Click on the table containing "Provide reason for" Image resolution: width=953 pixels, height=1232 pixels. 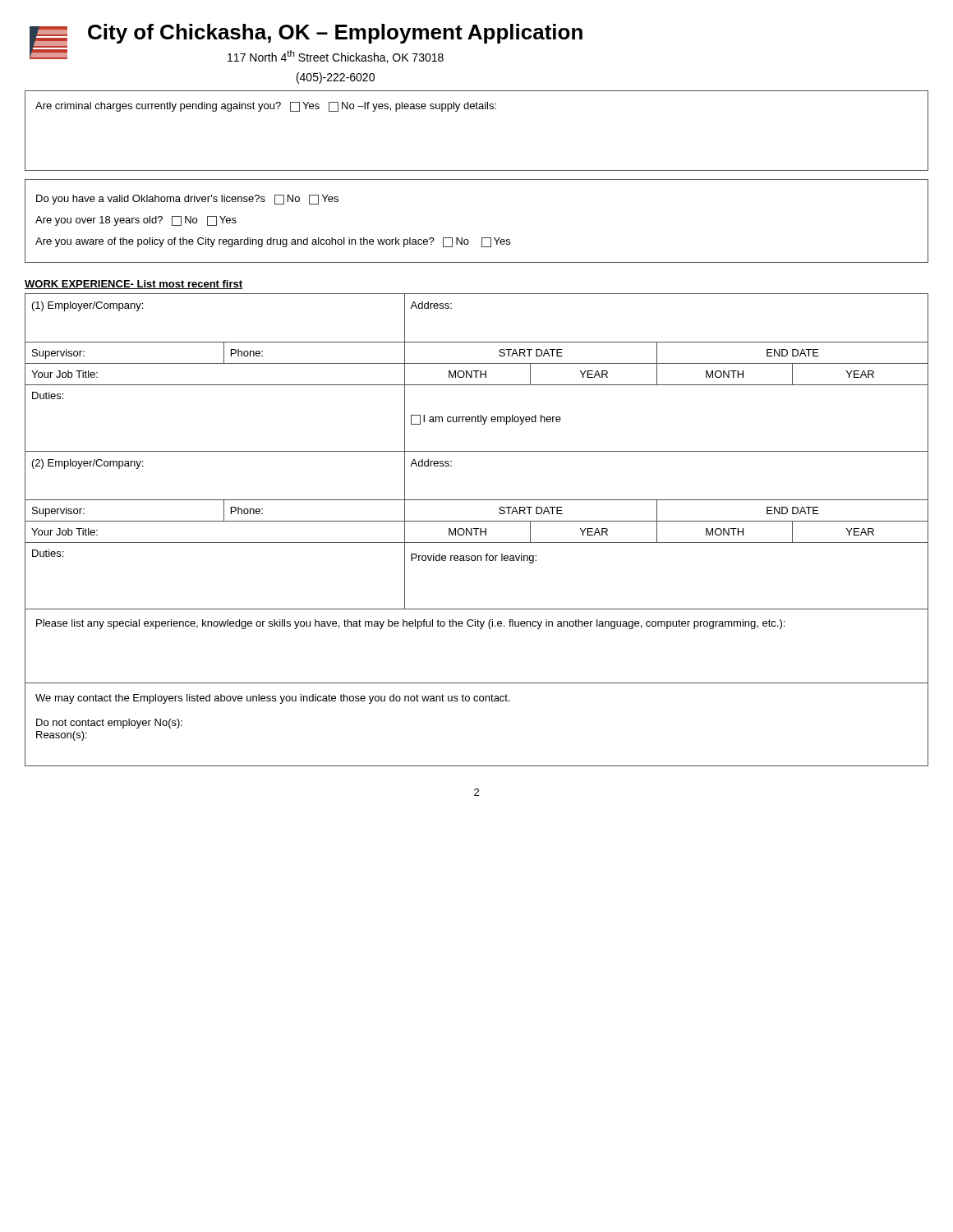476,531
